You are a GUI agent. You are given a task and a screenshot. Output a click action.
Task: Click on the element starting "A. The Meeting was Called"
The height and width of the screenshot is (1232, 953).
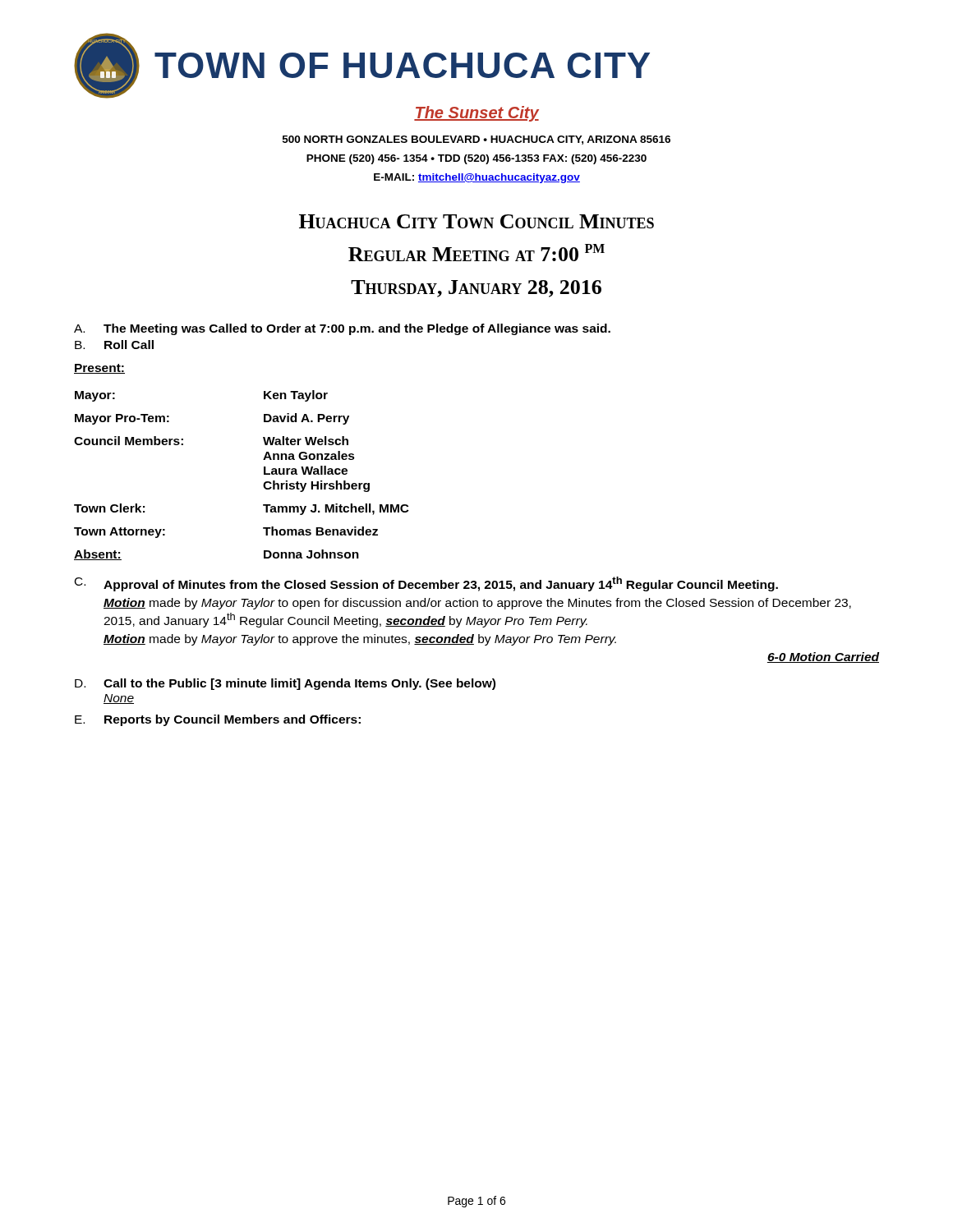[x=343, y=328]
